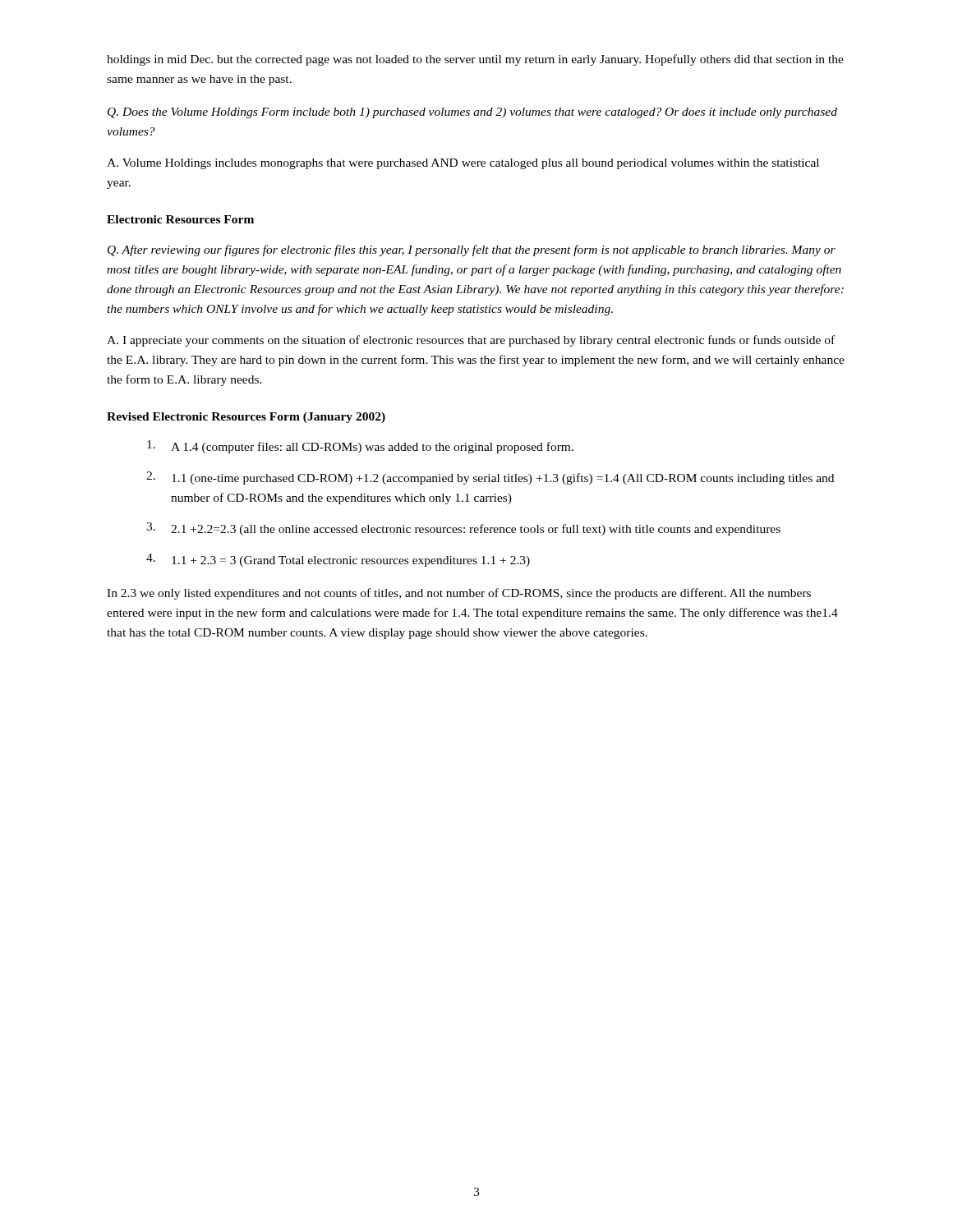Click on the text block starting "Revised Electronic Resources Form (January"

[246, 416]
